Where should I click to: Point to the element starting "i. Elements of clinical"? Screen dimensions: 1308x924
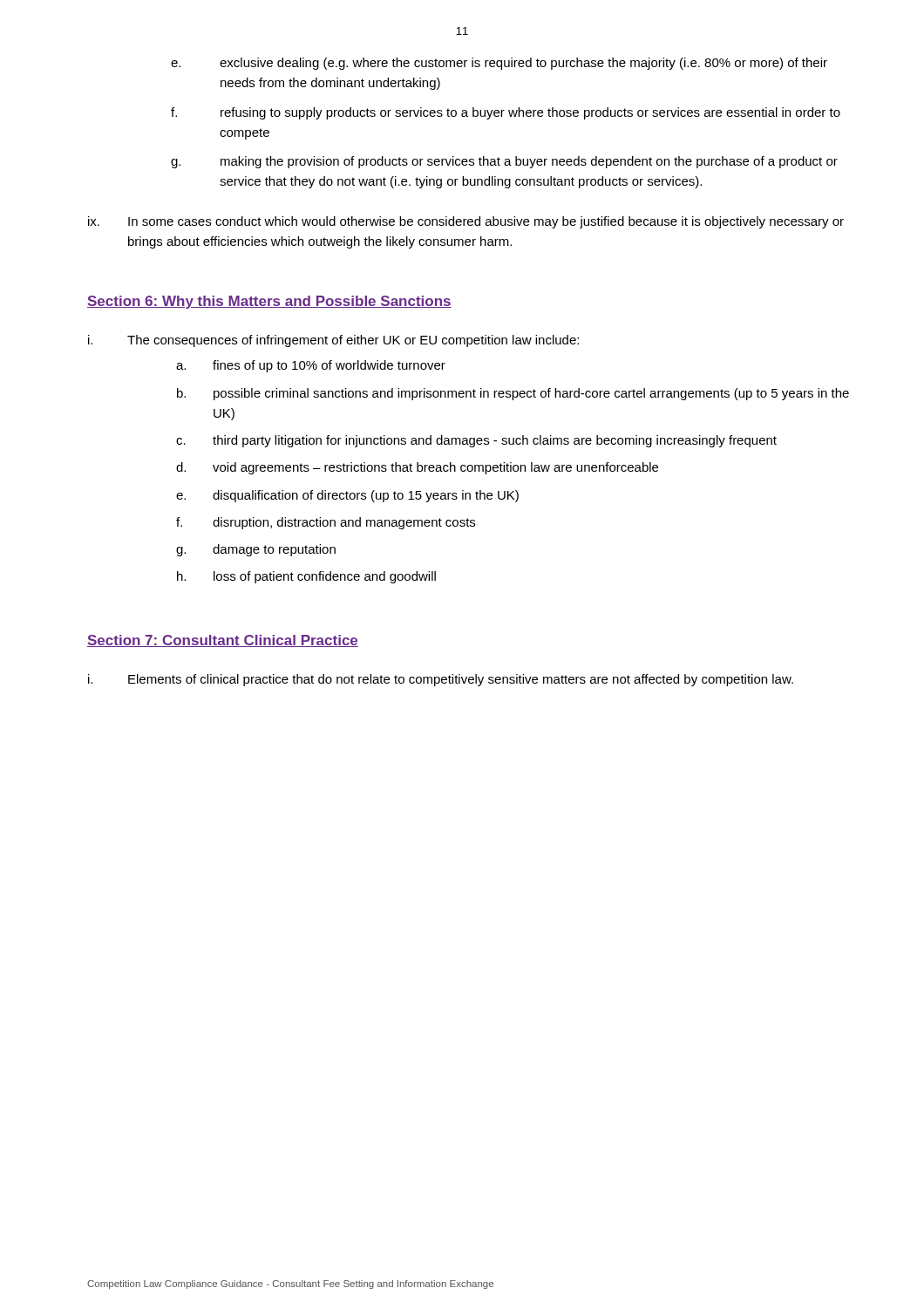(x=441, y=679)
